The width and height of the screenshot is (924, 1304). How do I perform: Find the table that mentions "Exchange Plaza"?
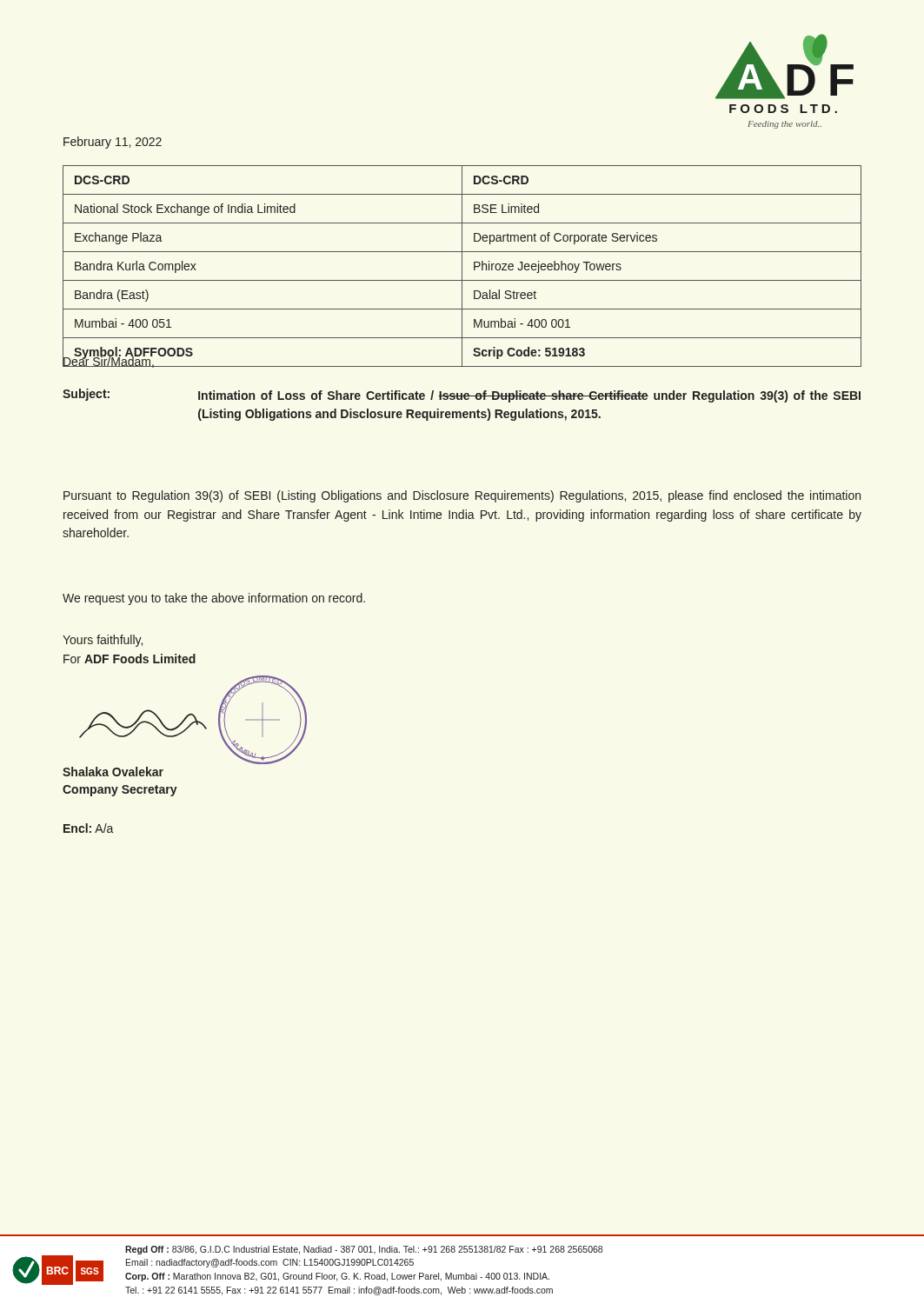(462, 266)
